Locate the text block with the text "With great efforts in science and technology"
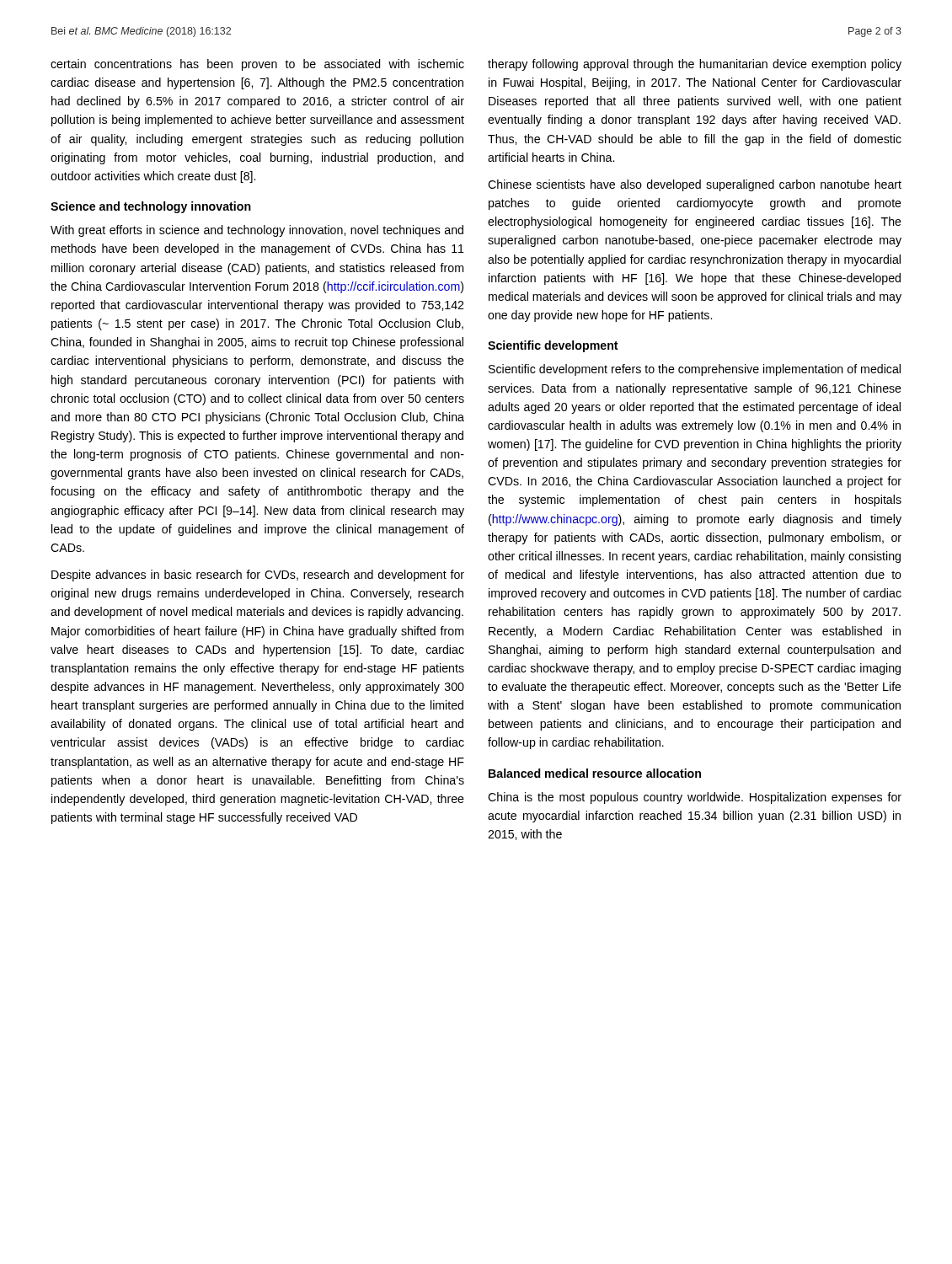 pos(257,524)
